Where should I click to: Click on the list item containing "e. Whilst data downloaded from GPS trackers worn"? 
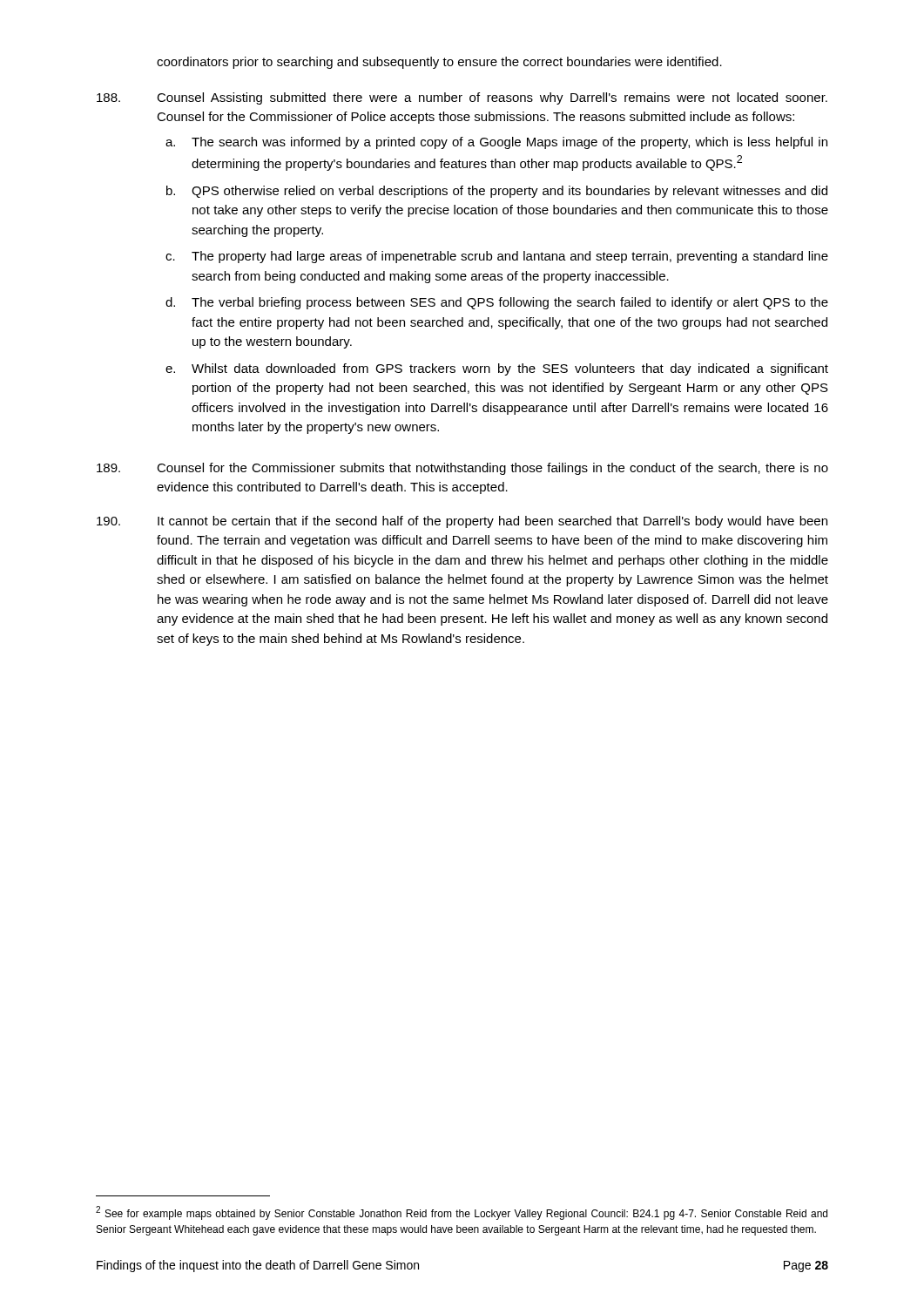pyautogui.click(x=497, y=398)
